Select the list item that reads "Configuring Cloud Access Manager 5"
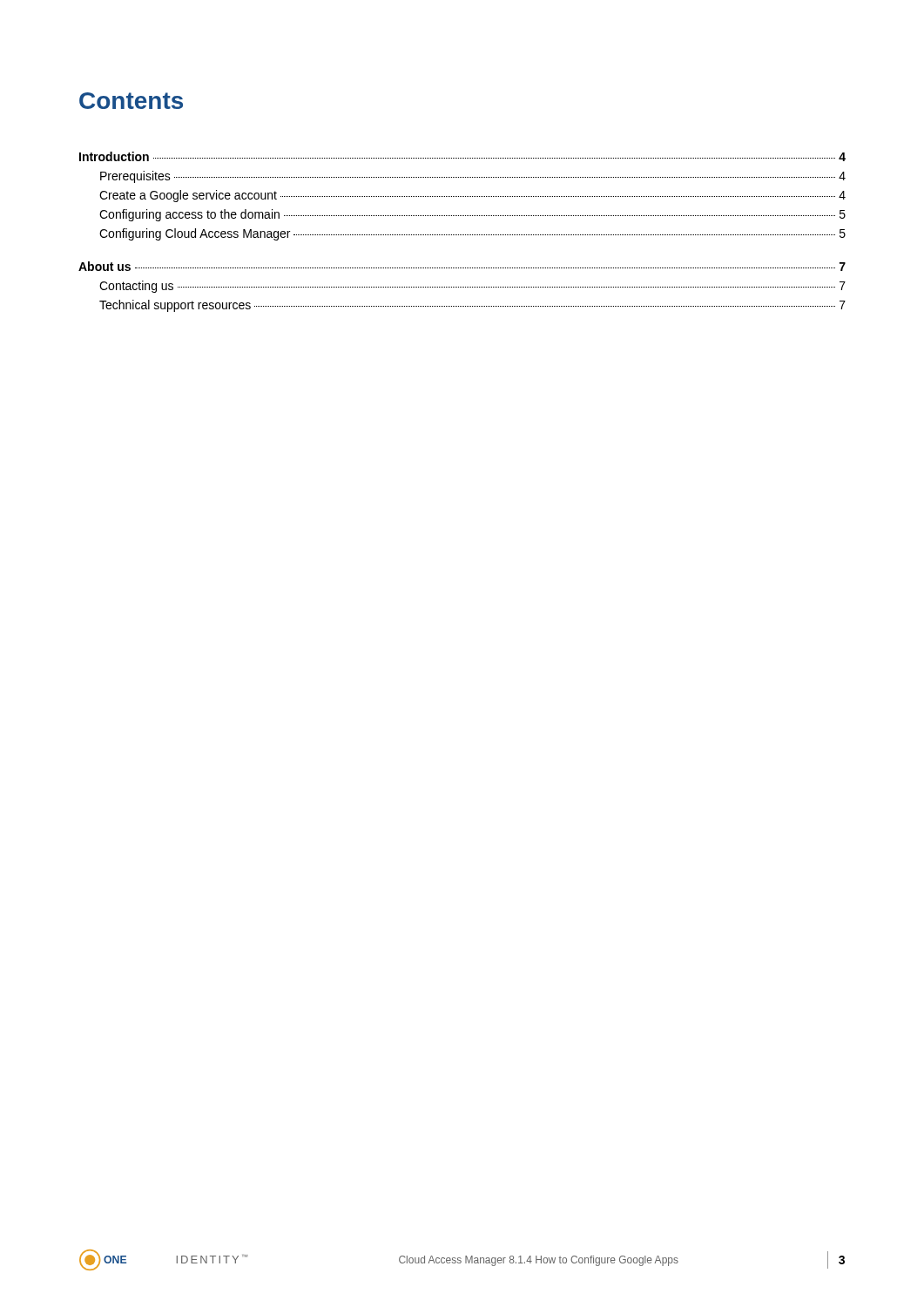924x1307 pixels. [x=472, y=233]
